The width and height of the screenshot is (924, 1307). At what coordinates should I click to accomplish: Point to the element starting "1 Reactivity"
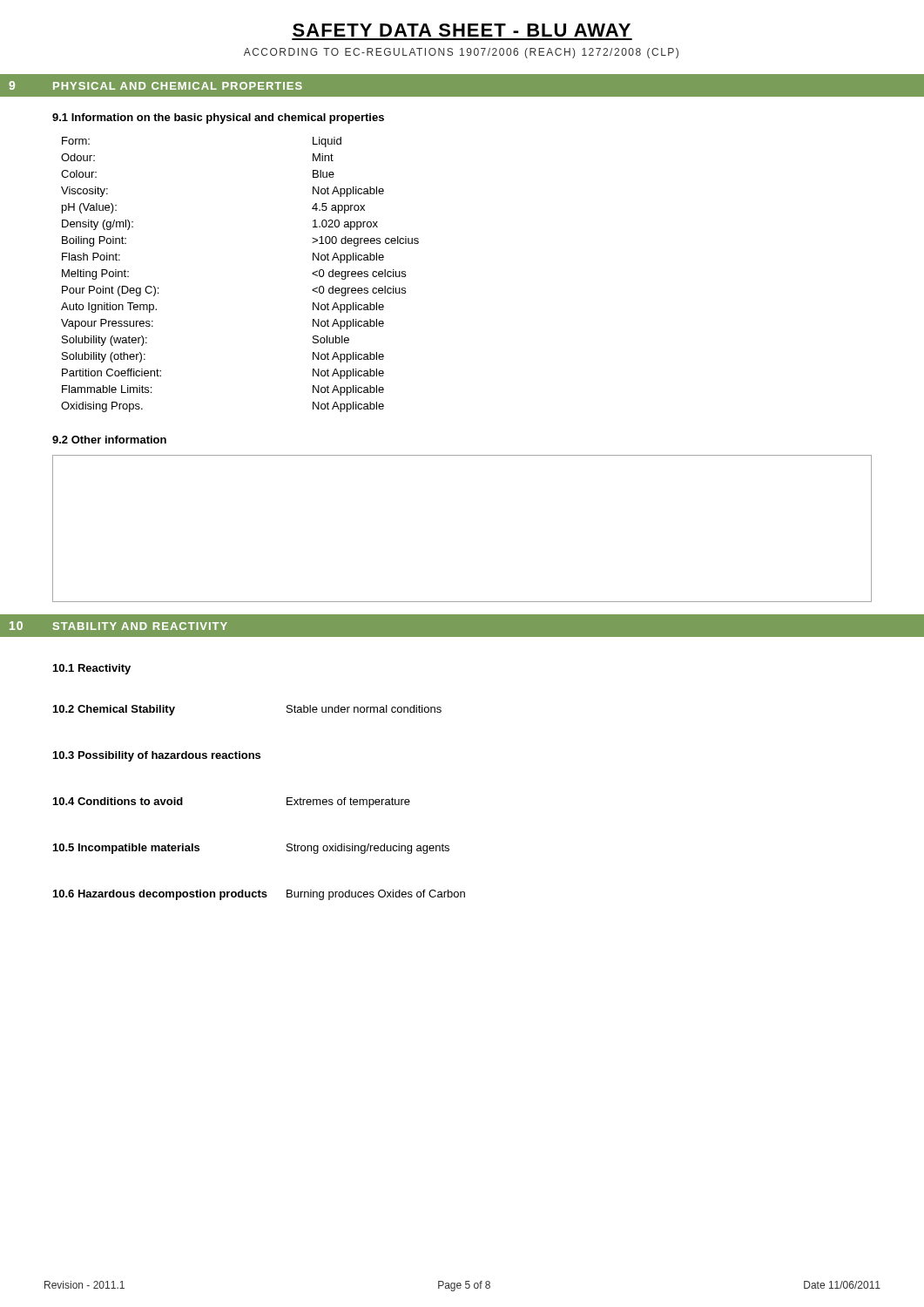[x=92, y=668]
